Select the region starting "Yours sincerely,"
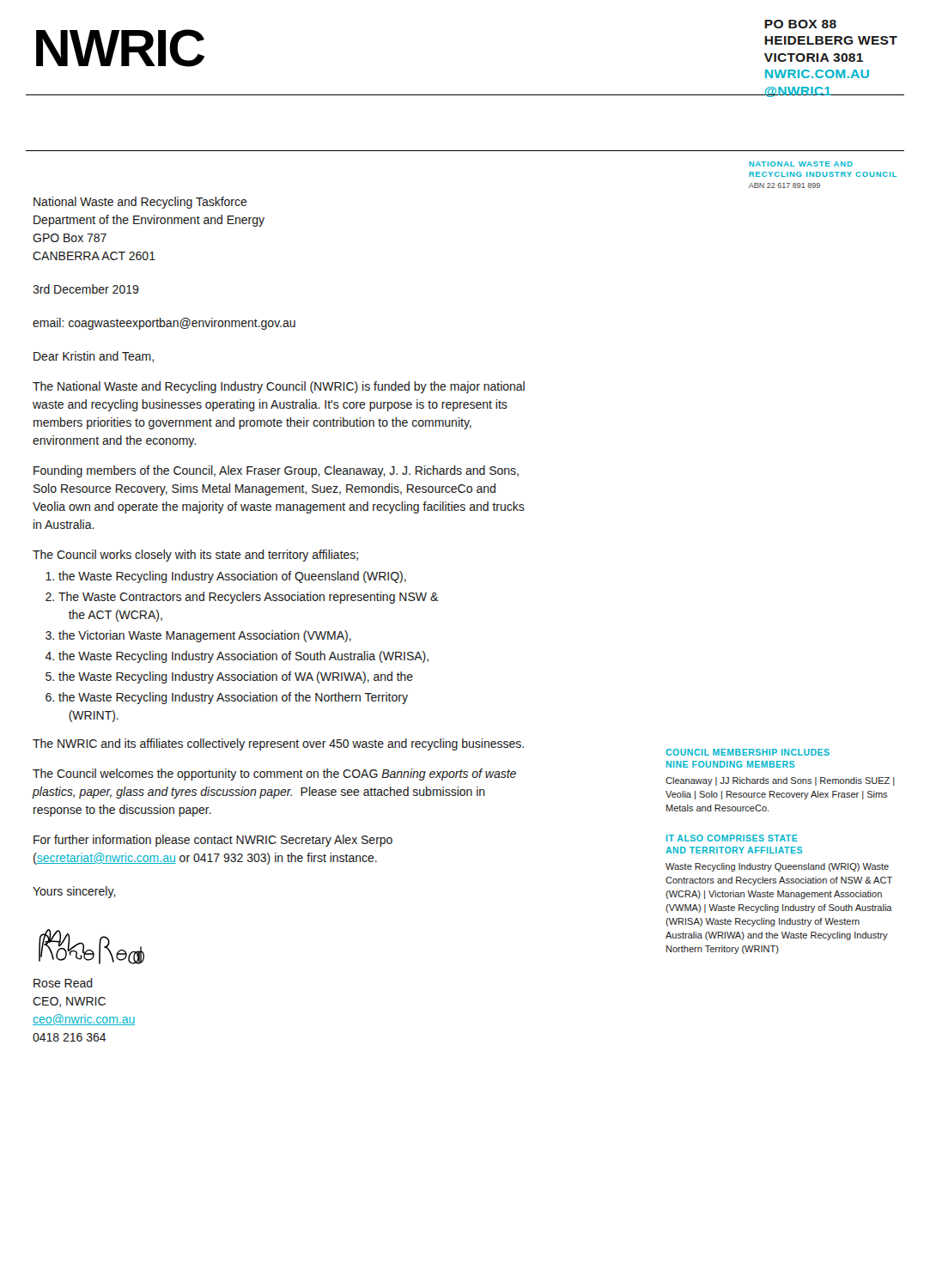Image resolution: width=930 pixels, height=1288 pixels. (x=74, y=891)
